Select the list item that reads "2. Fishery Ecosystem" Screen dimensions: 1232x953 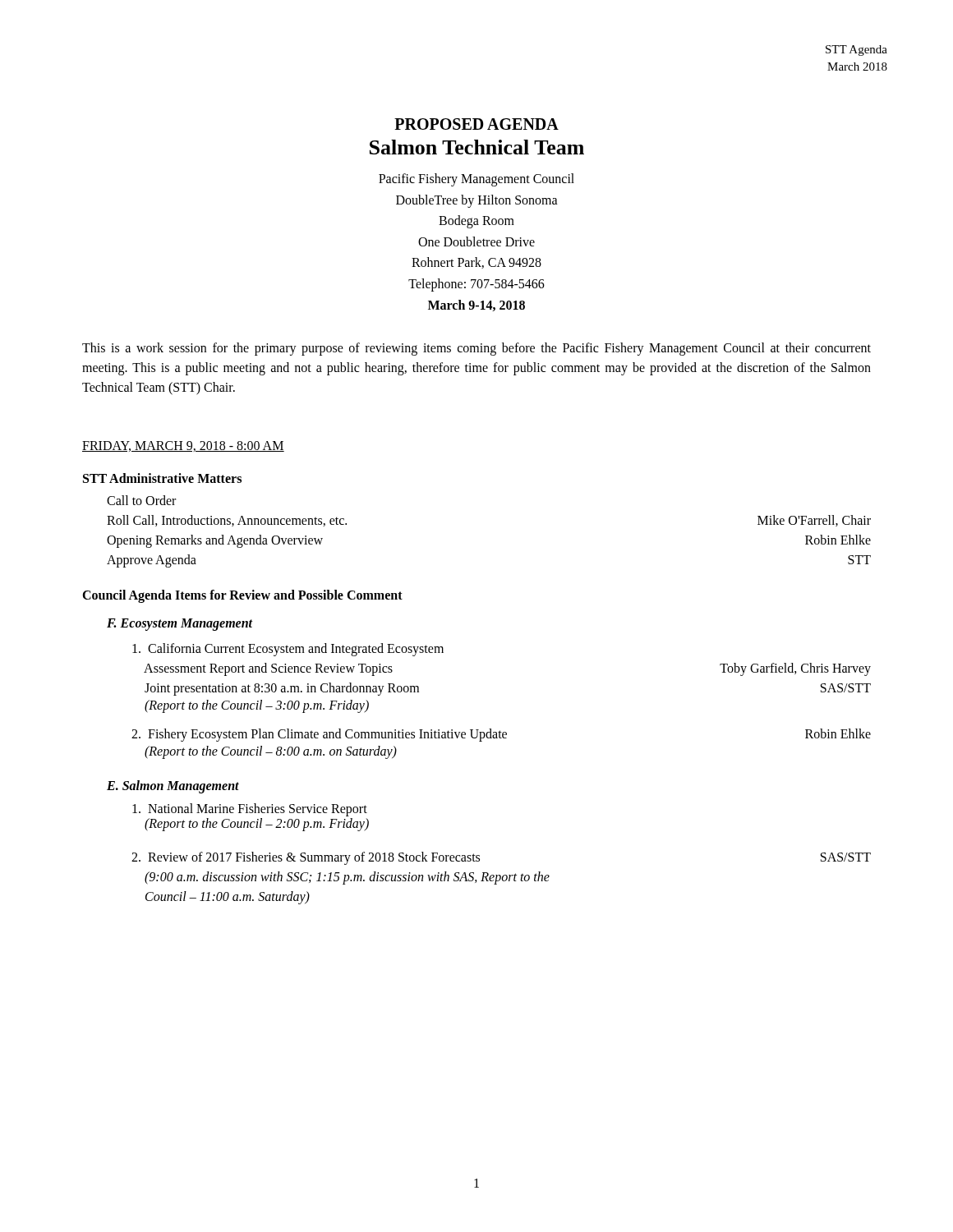click(501, 742)
